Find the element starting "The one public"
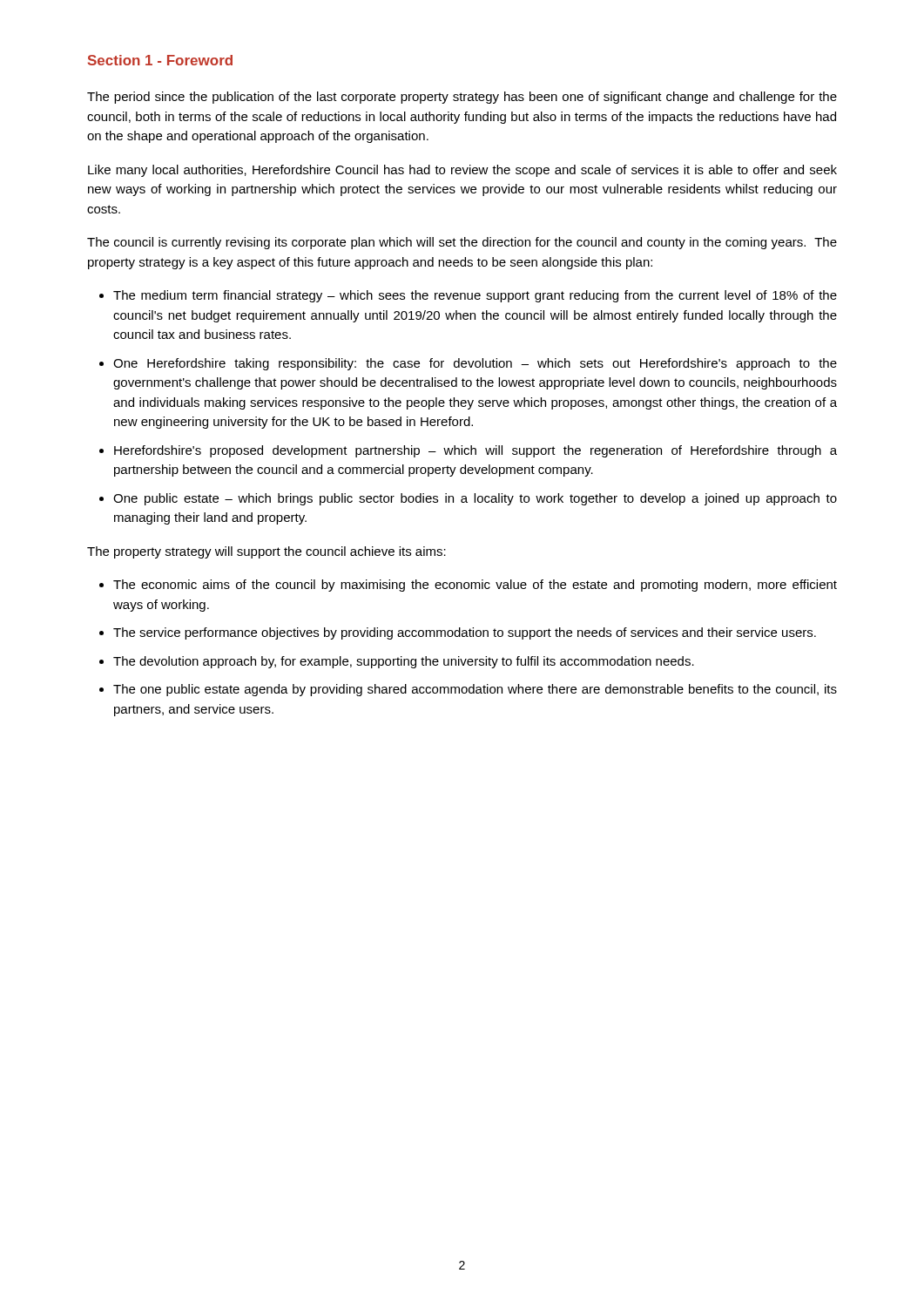 click(475, 699)
